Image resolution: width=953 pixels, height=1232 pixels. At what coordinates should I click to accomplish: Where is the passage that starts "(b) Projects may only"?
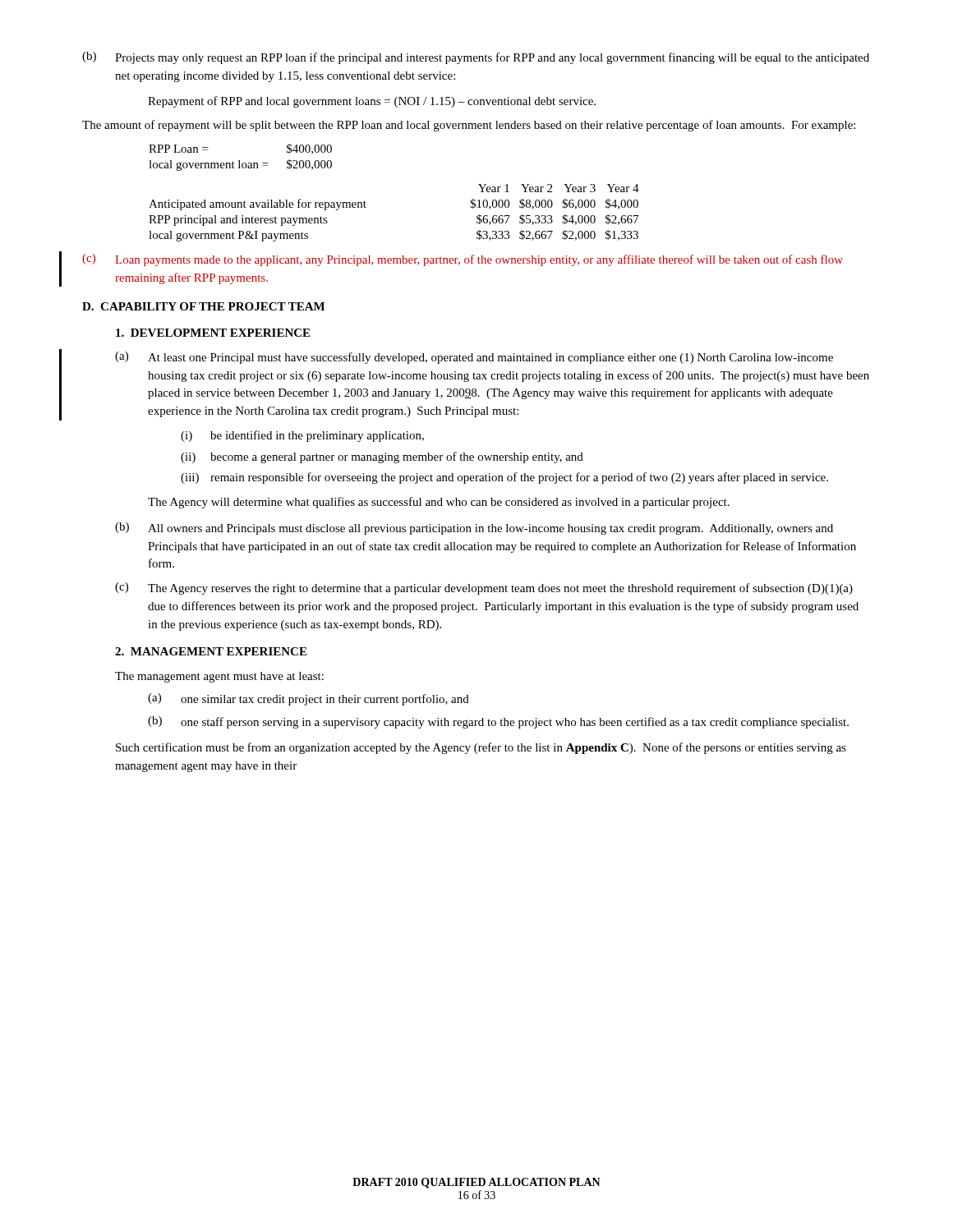[x=476, y=67]
